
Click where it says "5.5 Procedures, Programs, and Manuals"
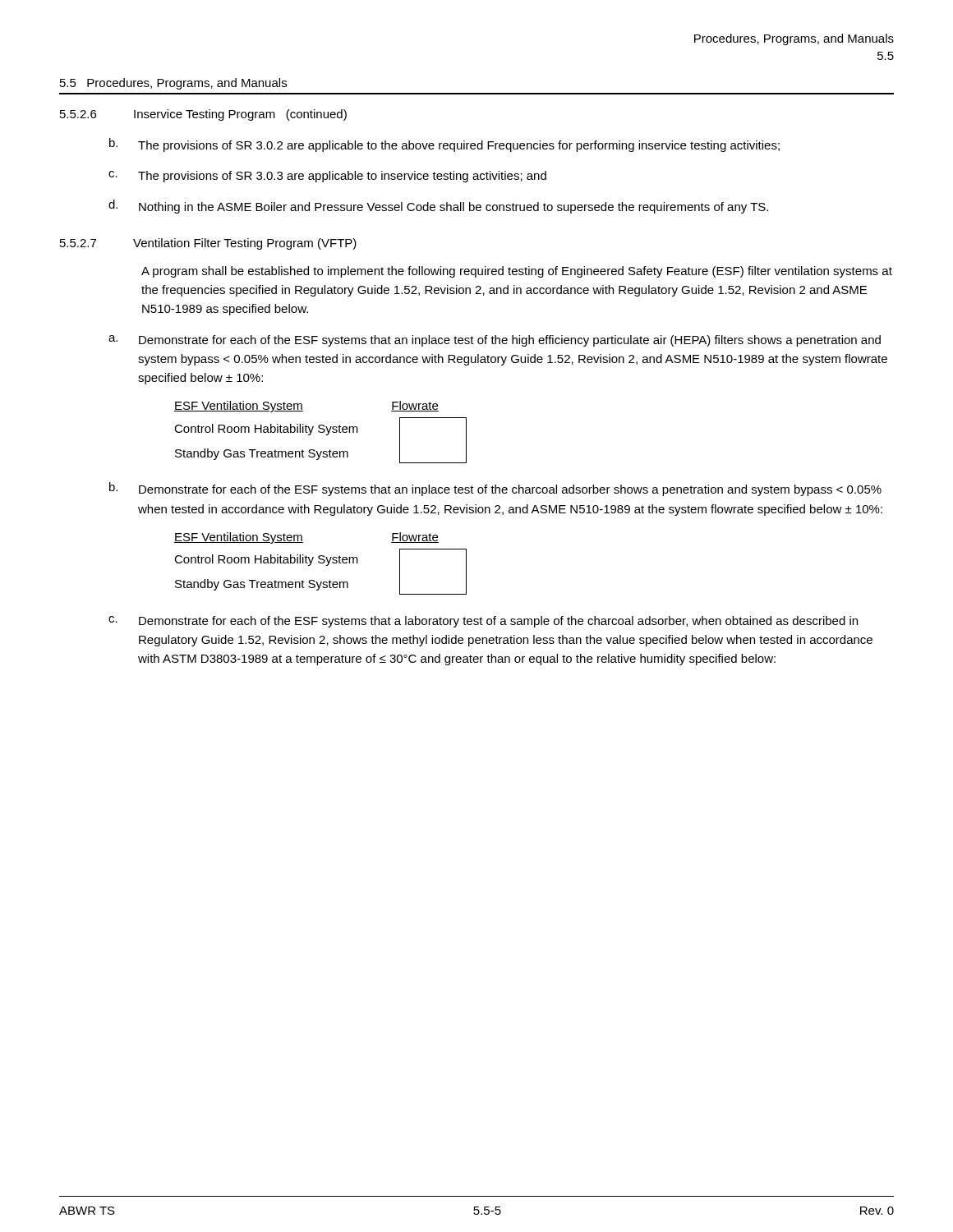173,83
